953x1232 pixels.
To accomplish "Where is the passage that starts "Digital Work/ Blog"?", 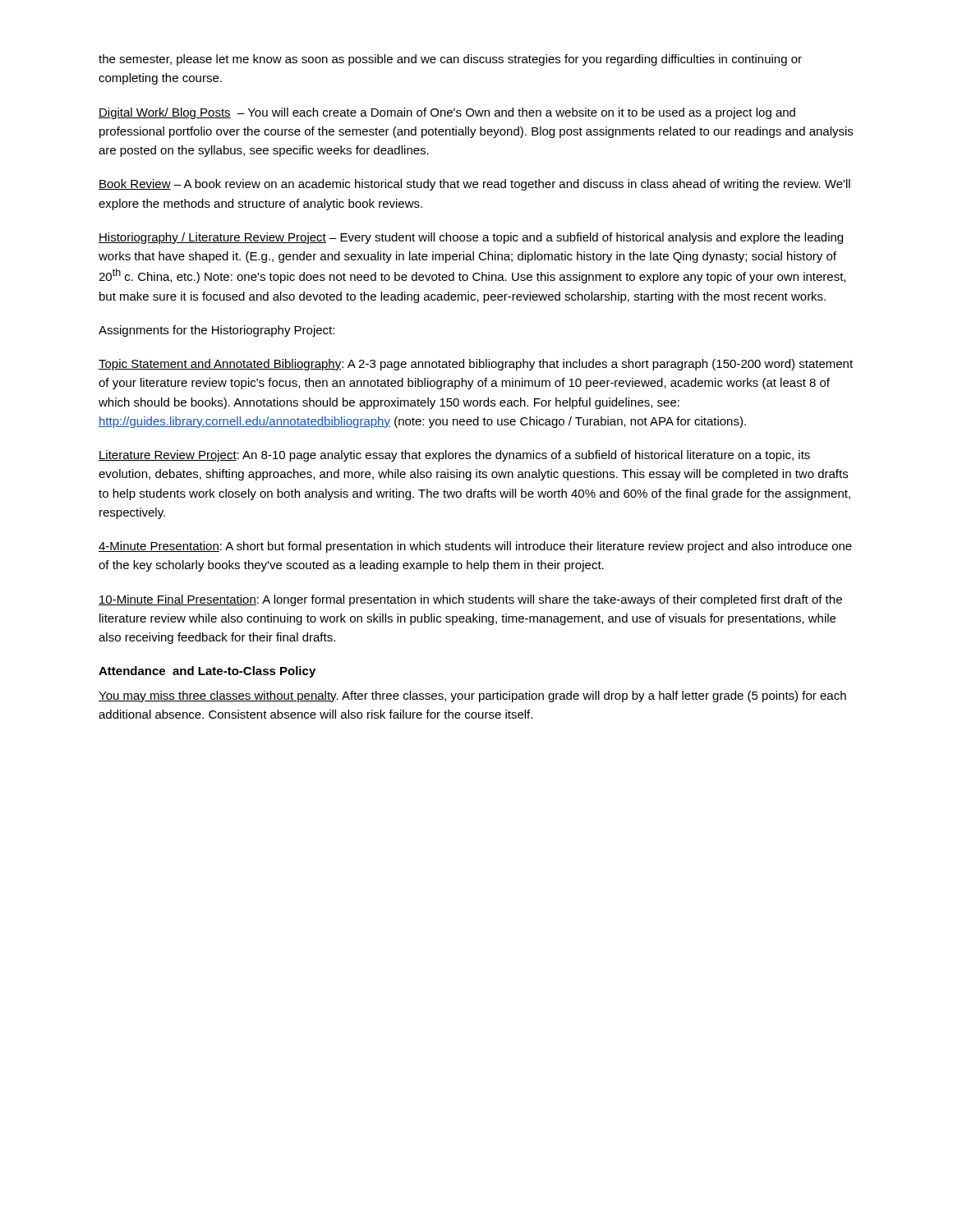I will [476, 131].
